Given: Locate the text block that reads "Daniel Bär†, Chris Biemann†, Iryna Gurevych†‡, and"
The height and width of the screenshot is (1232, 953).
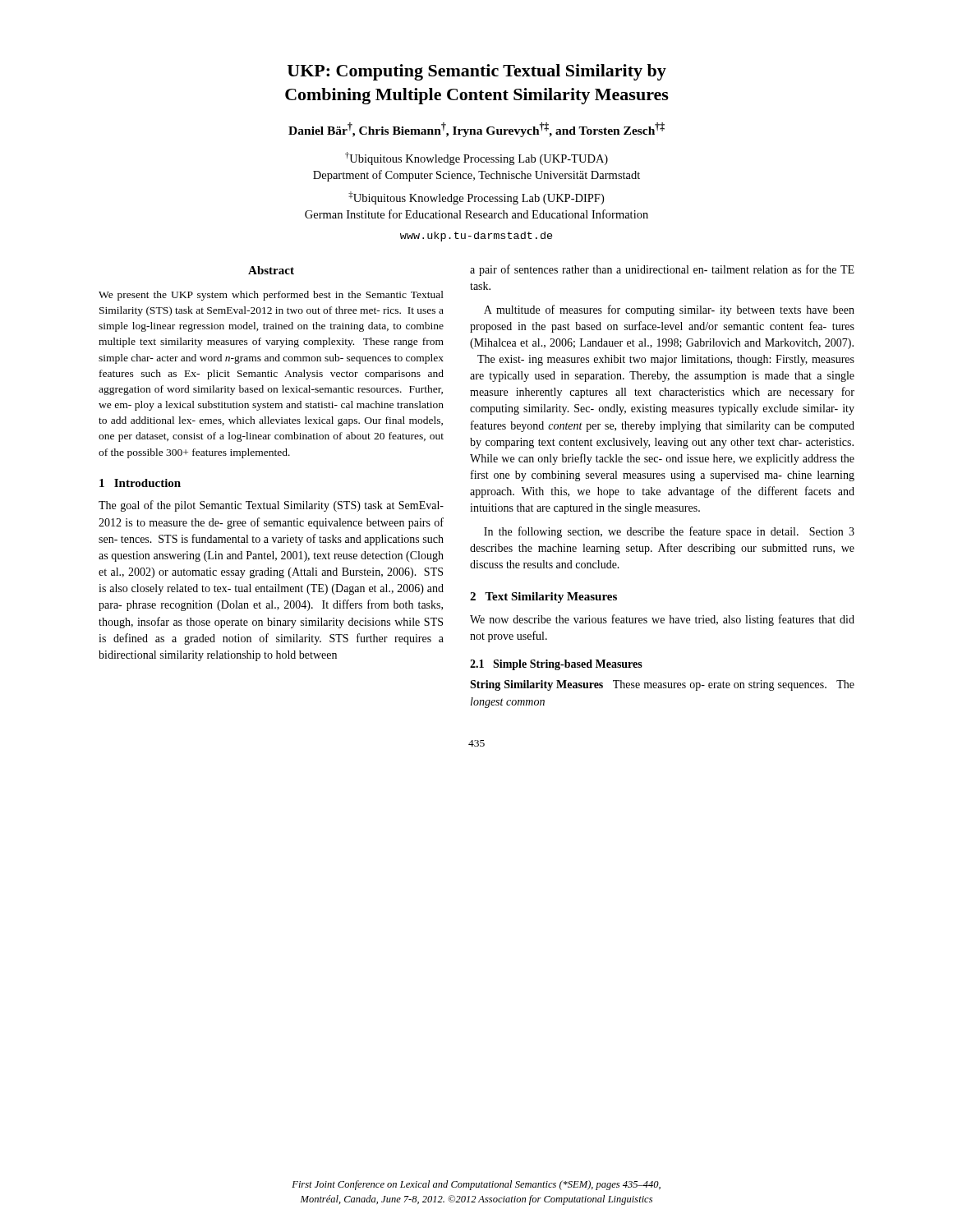Looking at the screenshot, I should tap(476, 130).
